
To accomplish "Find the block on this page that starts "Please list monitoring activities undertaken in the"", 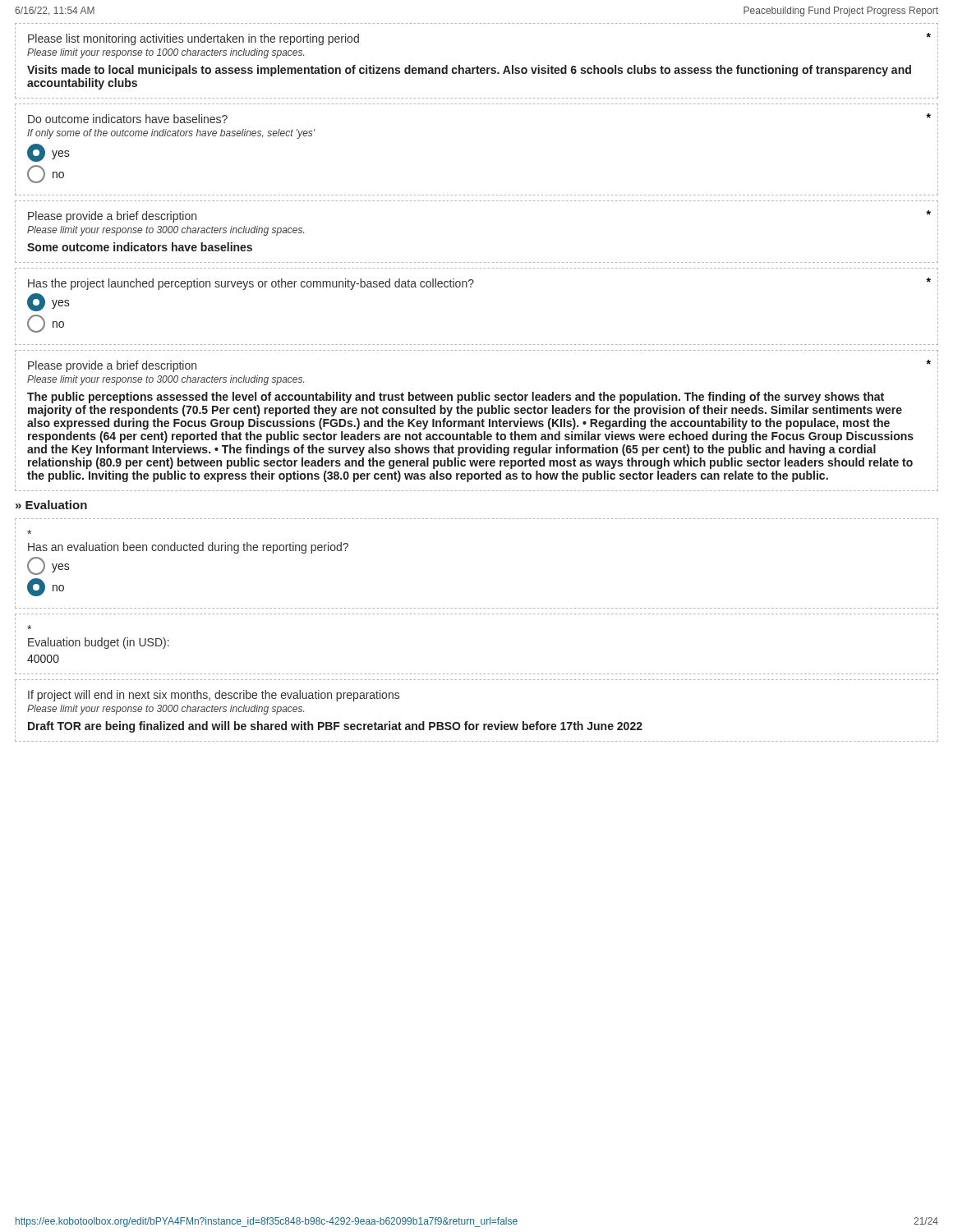I will pos(479,60).
